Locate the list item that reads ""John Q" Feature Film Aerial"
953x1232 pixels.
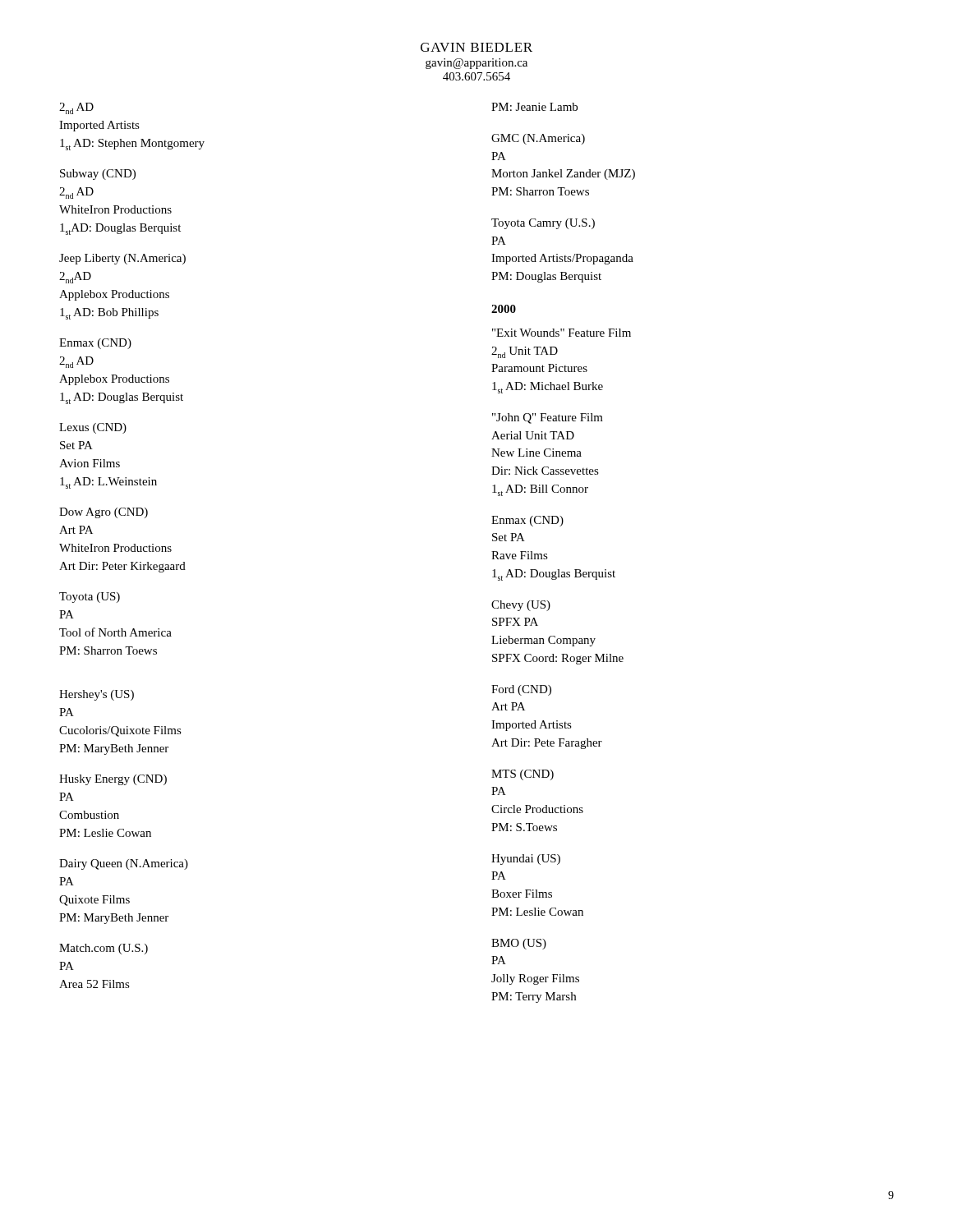pyautogui.click(x=548, y=418)
